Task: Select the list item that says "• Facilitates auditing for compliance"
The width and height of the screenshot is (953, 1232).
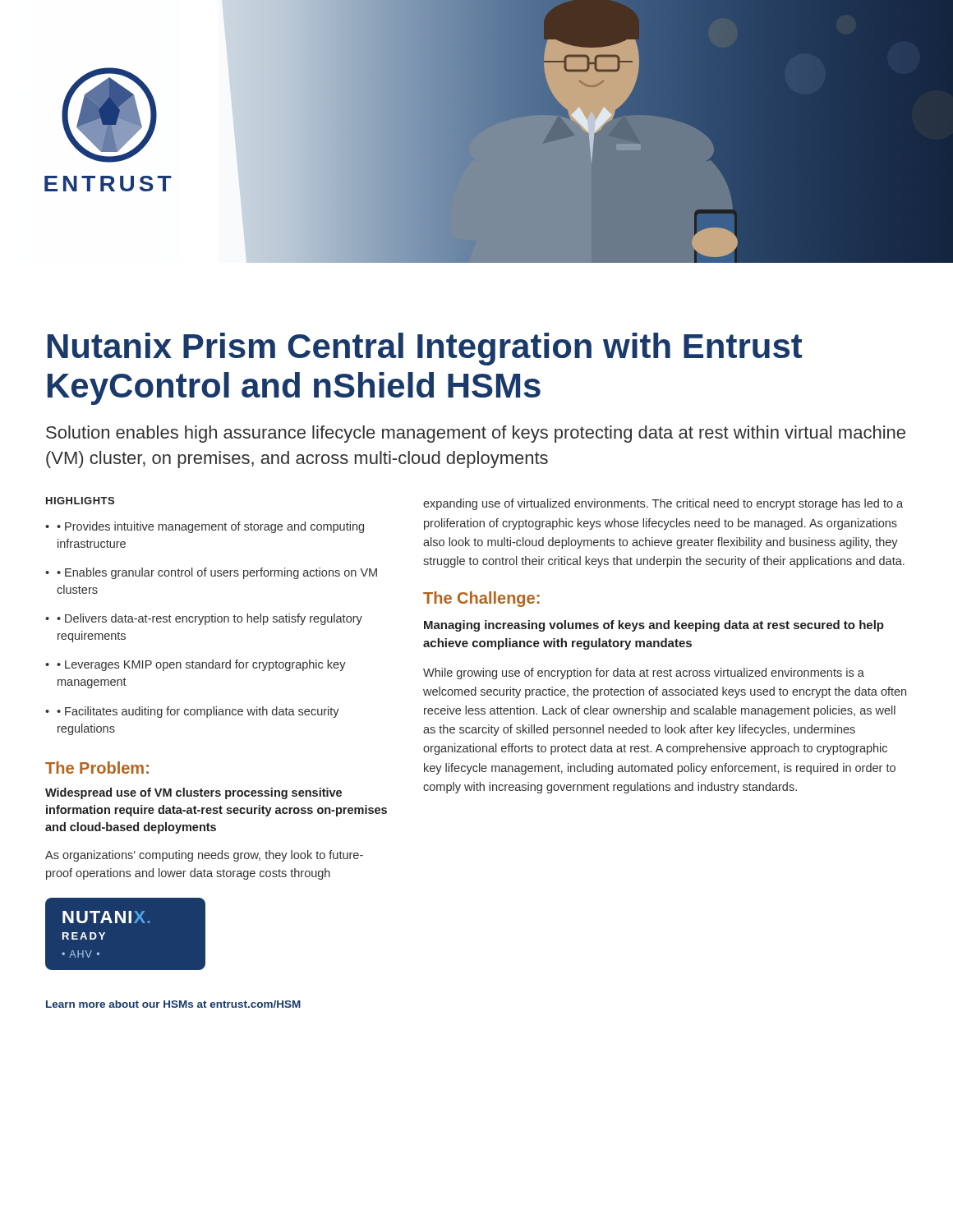Action: coord(198,719)
